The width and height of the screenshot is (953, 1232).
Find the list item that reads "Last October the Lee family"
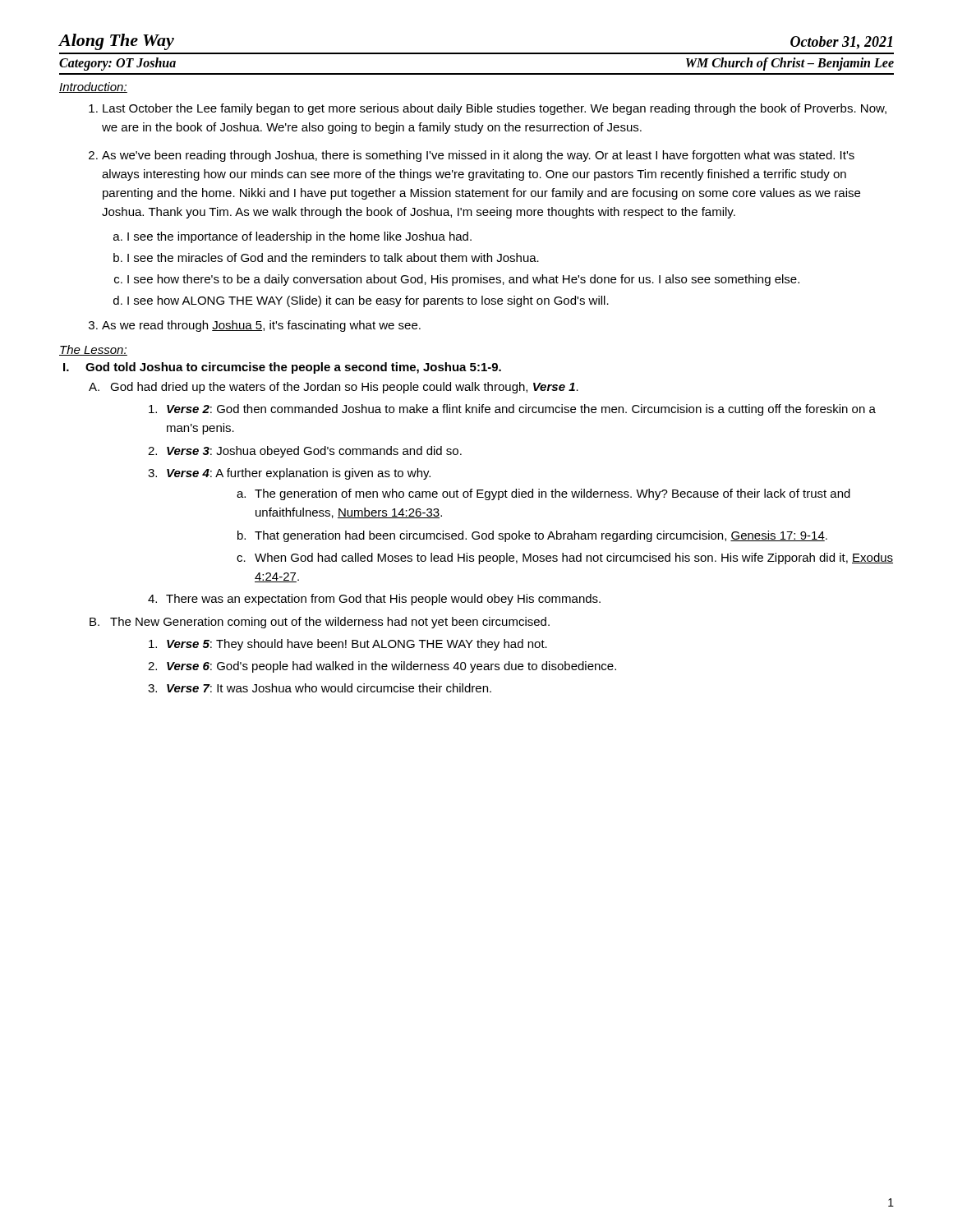495,118
